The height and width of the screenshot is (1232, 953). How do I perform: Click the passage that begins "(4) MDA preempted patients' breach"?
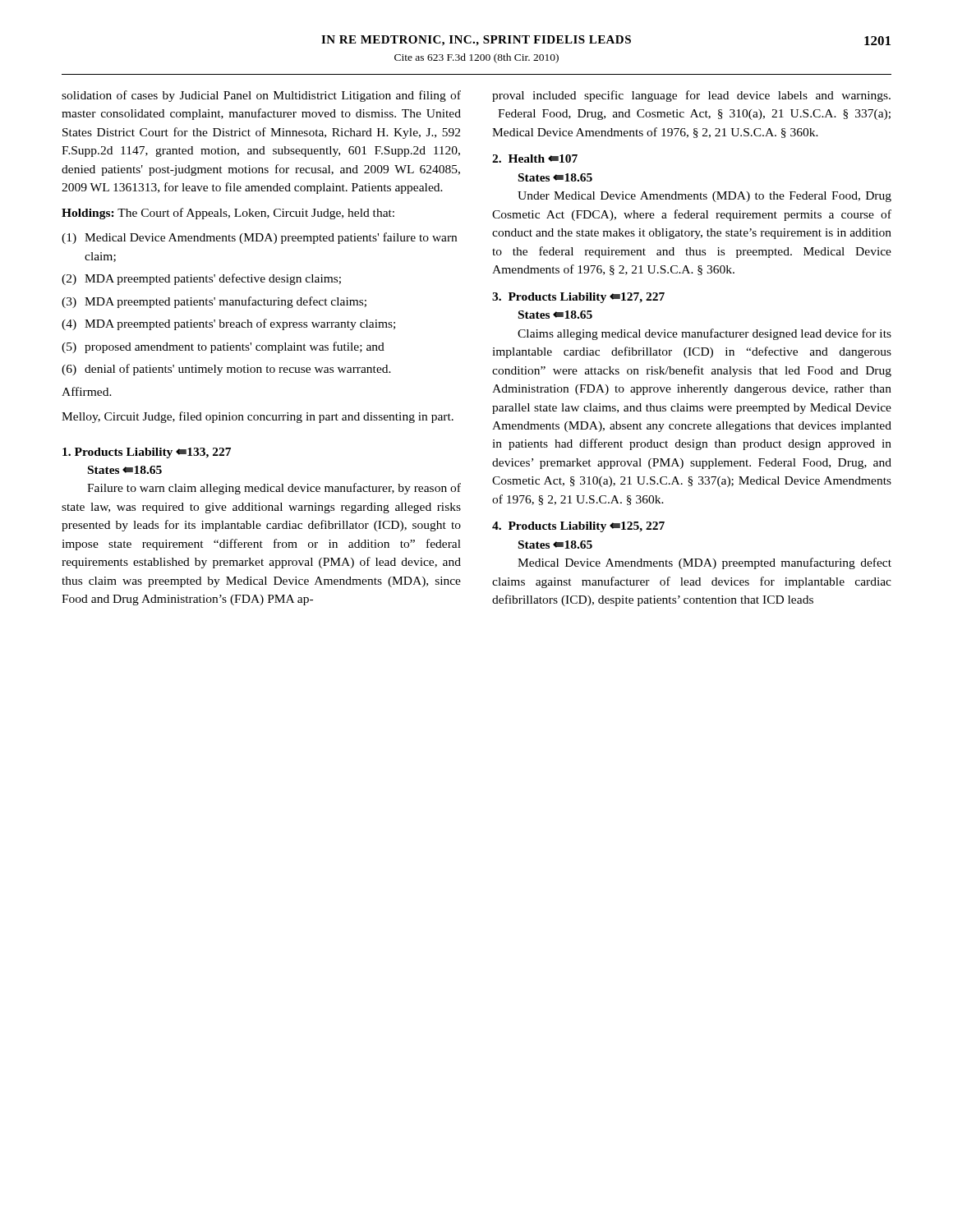(261, 324)
